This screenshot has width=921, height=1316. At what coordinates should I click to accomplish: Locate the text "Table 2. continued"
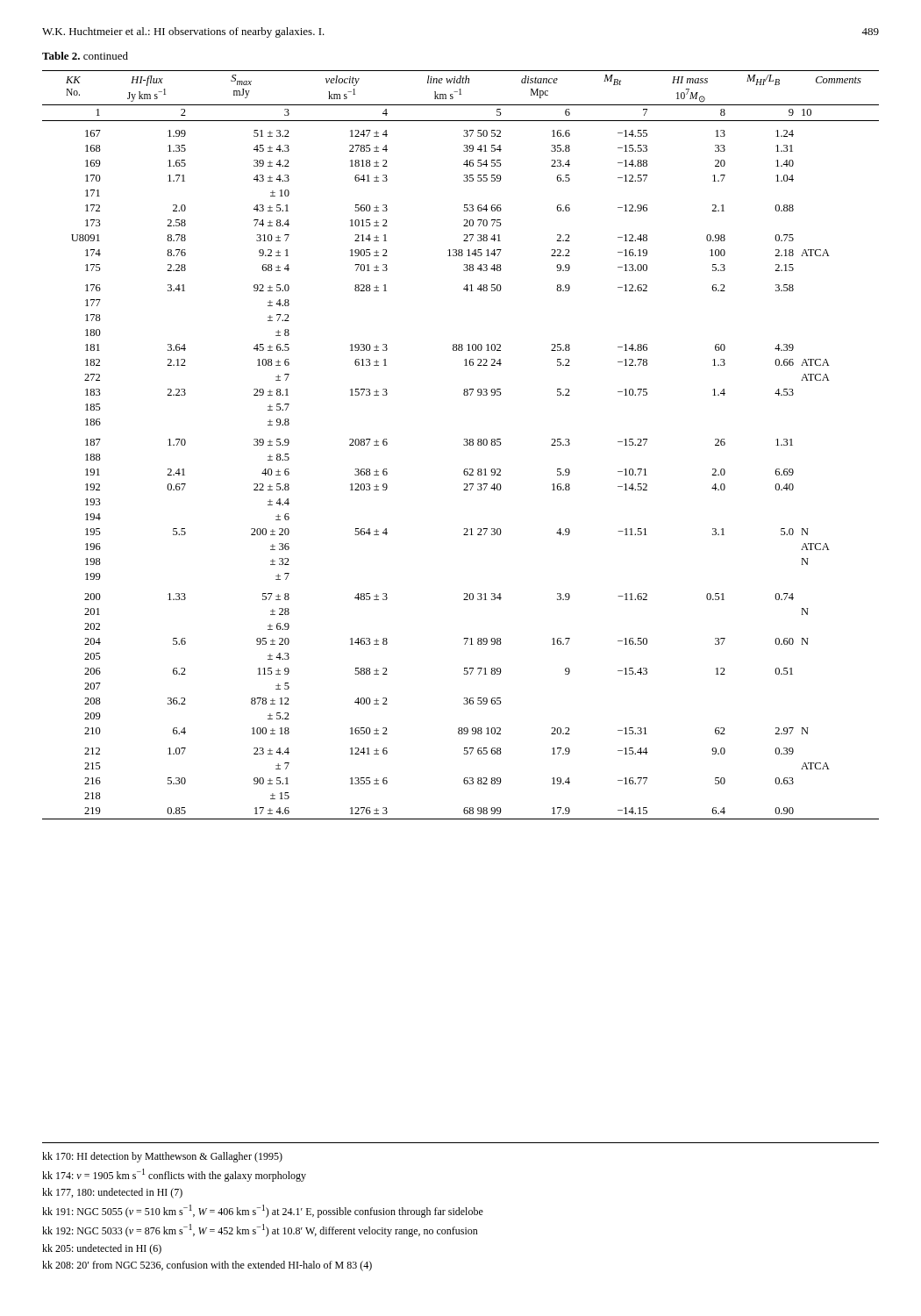[x=85, y=56]
